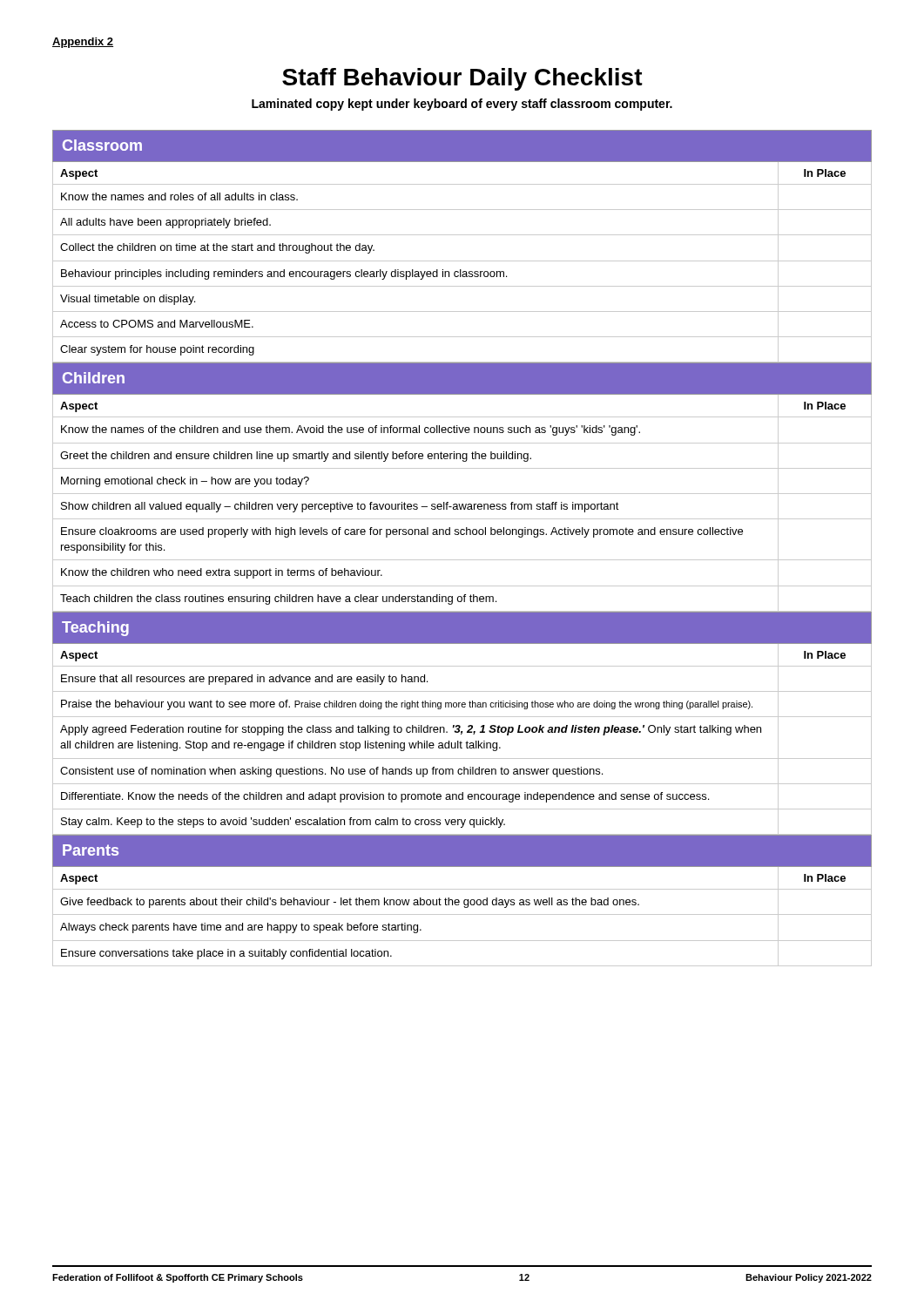Click on the block starting "Staff Behaviour Daily"
Screen dimensions: 1307x924
[x=462, y=77]
